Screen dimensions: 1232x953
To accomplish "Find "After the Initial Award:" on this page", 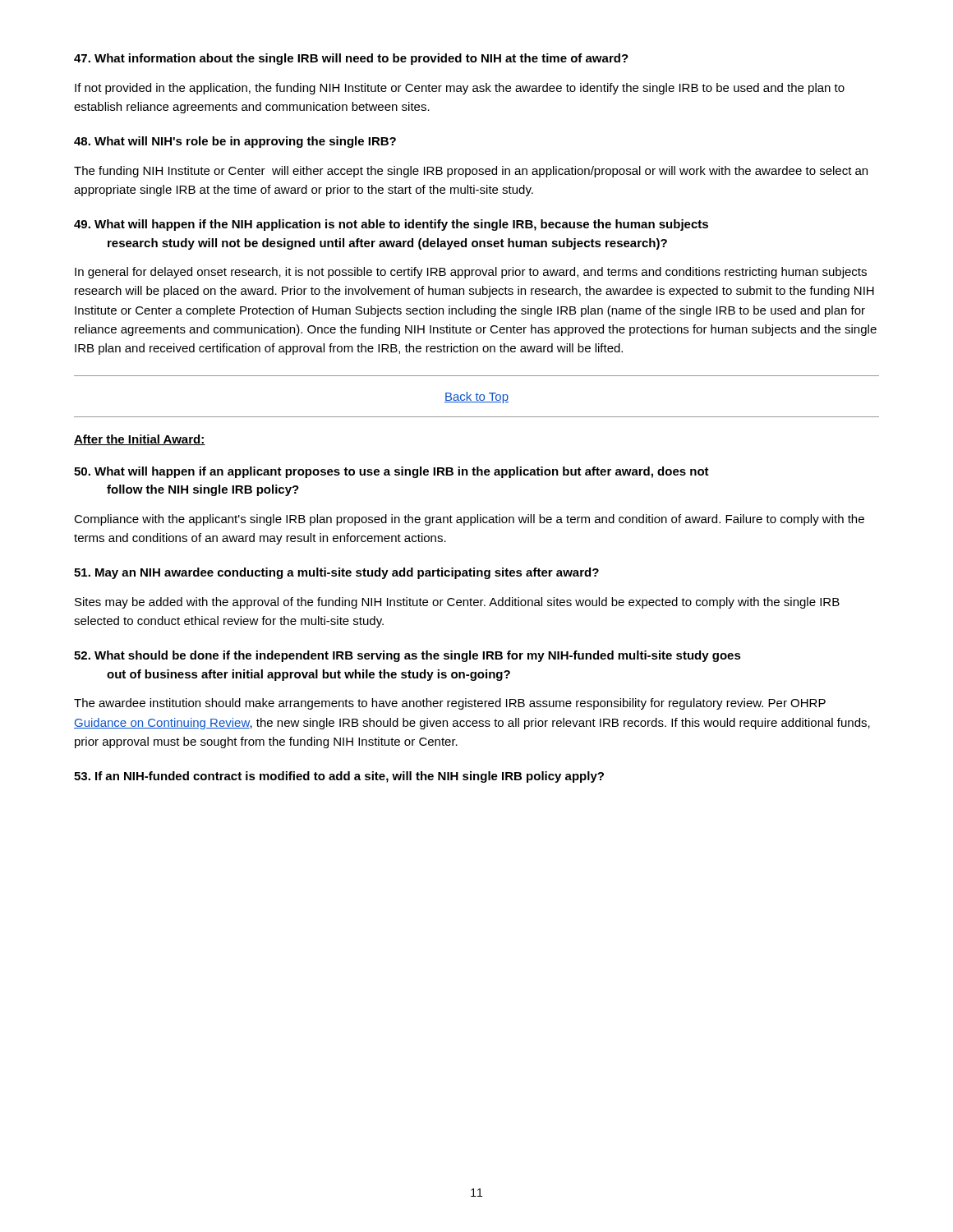I will pyautogui.click(x=139, y=439).
